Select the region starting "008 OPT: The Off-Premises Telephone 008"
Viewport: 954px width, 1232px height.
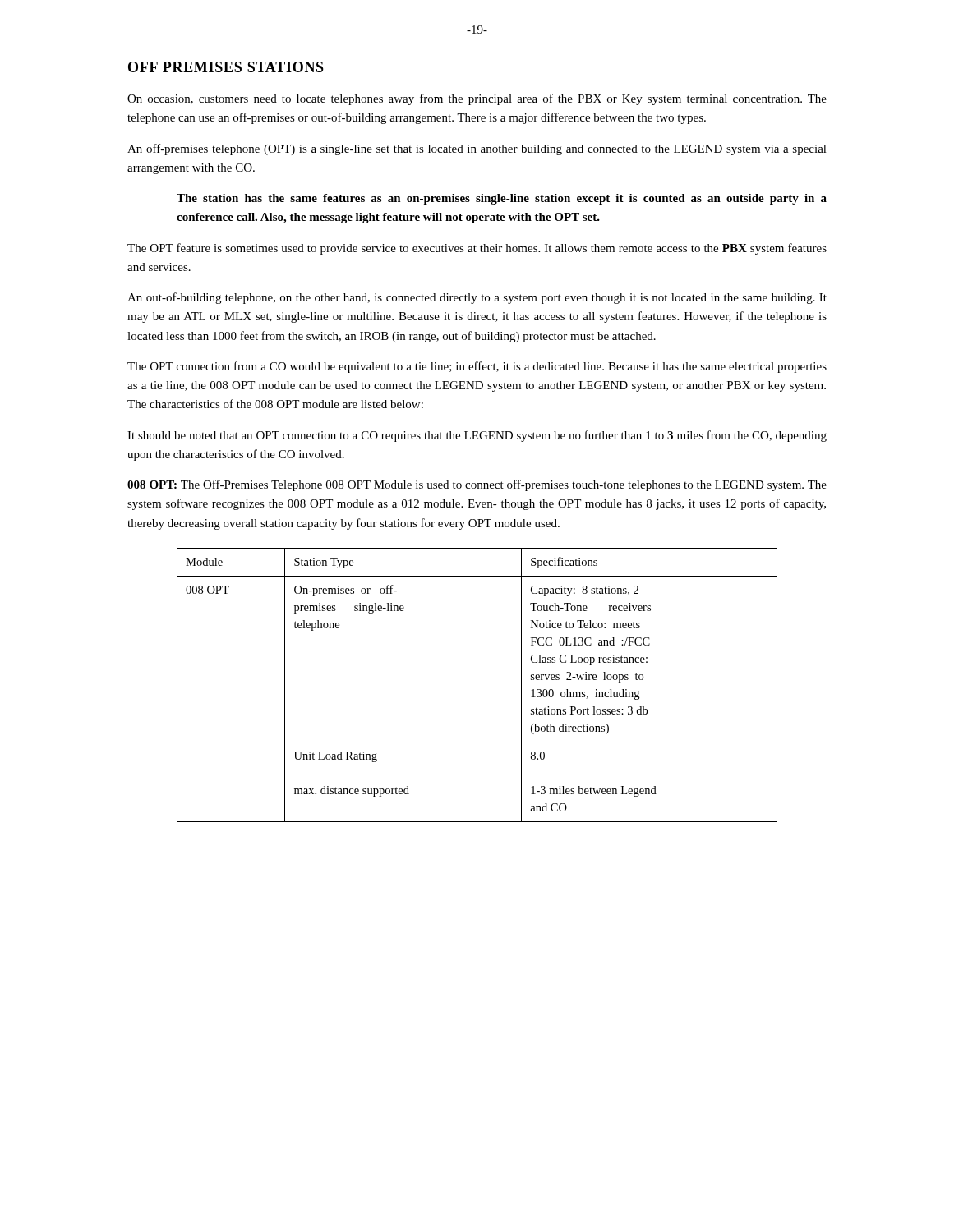coord(477,504)
